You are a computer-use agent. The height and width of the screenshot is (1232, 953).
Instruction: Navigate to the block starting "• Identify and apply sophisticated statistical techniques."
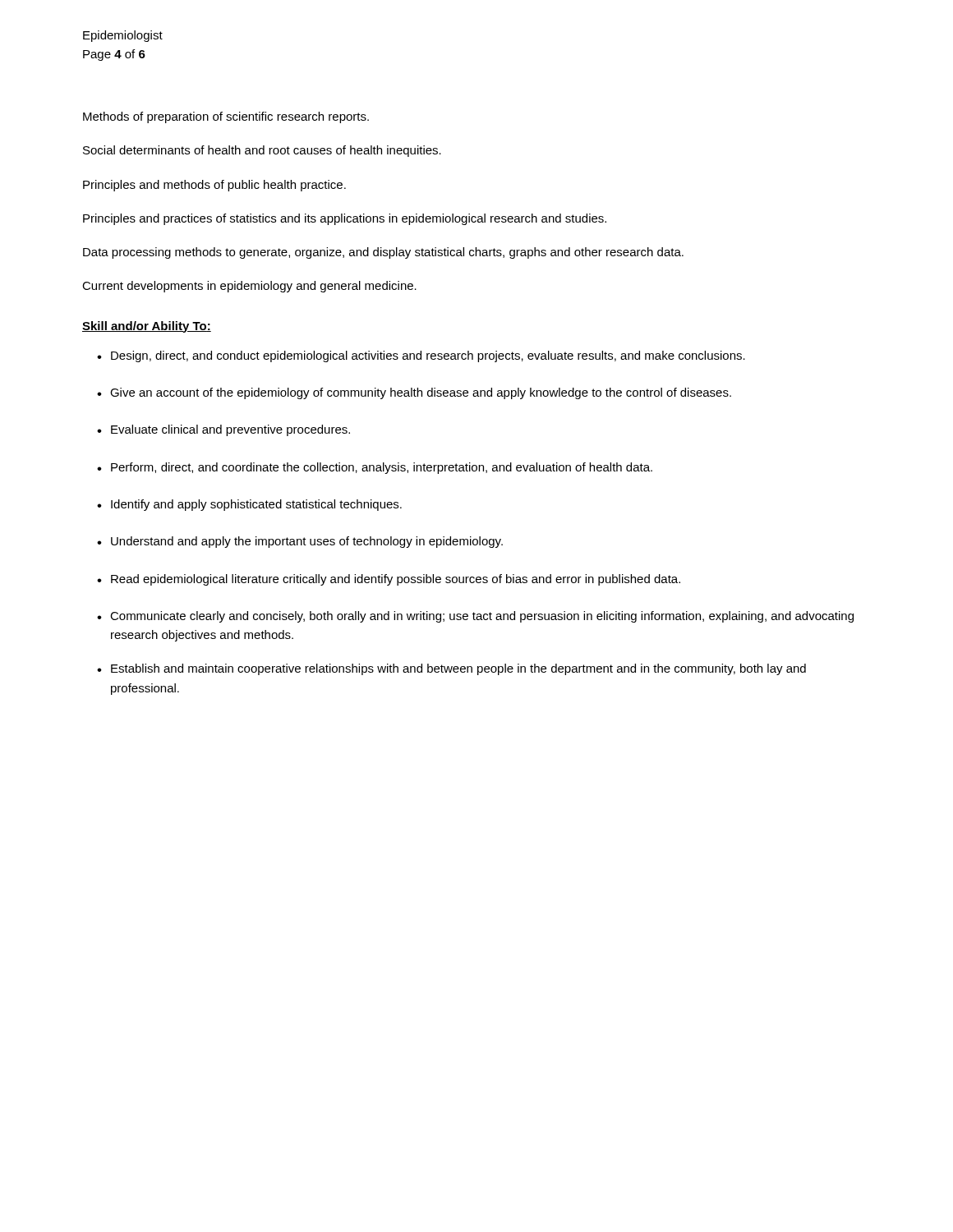tap(249, 505)
